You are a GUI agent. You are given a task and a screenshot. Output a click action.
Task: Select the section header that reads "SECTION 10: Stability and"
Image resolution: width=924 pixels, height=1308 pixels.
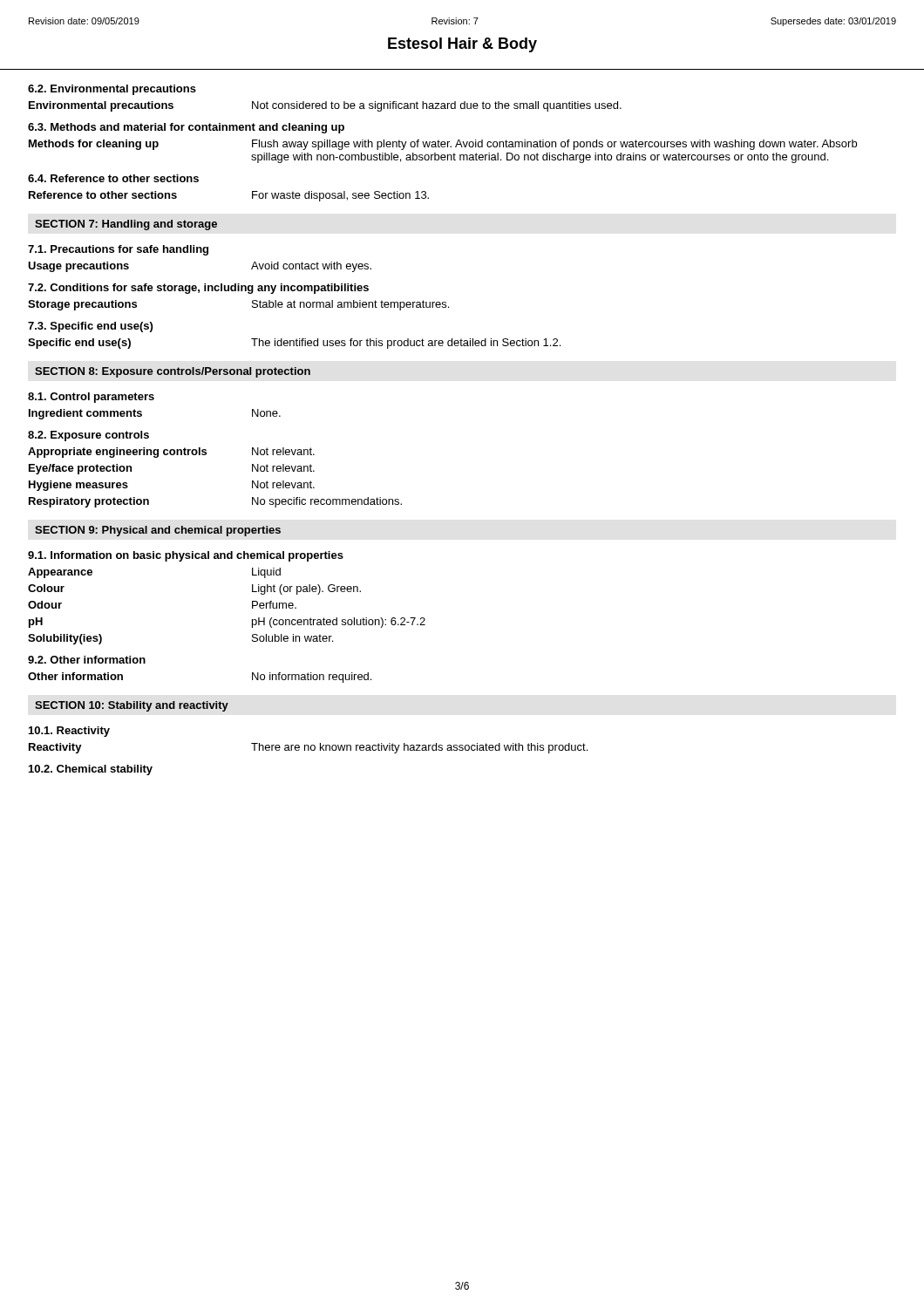click(132, 705)
